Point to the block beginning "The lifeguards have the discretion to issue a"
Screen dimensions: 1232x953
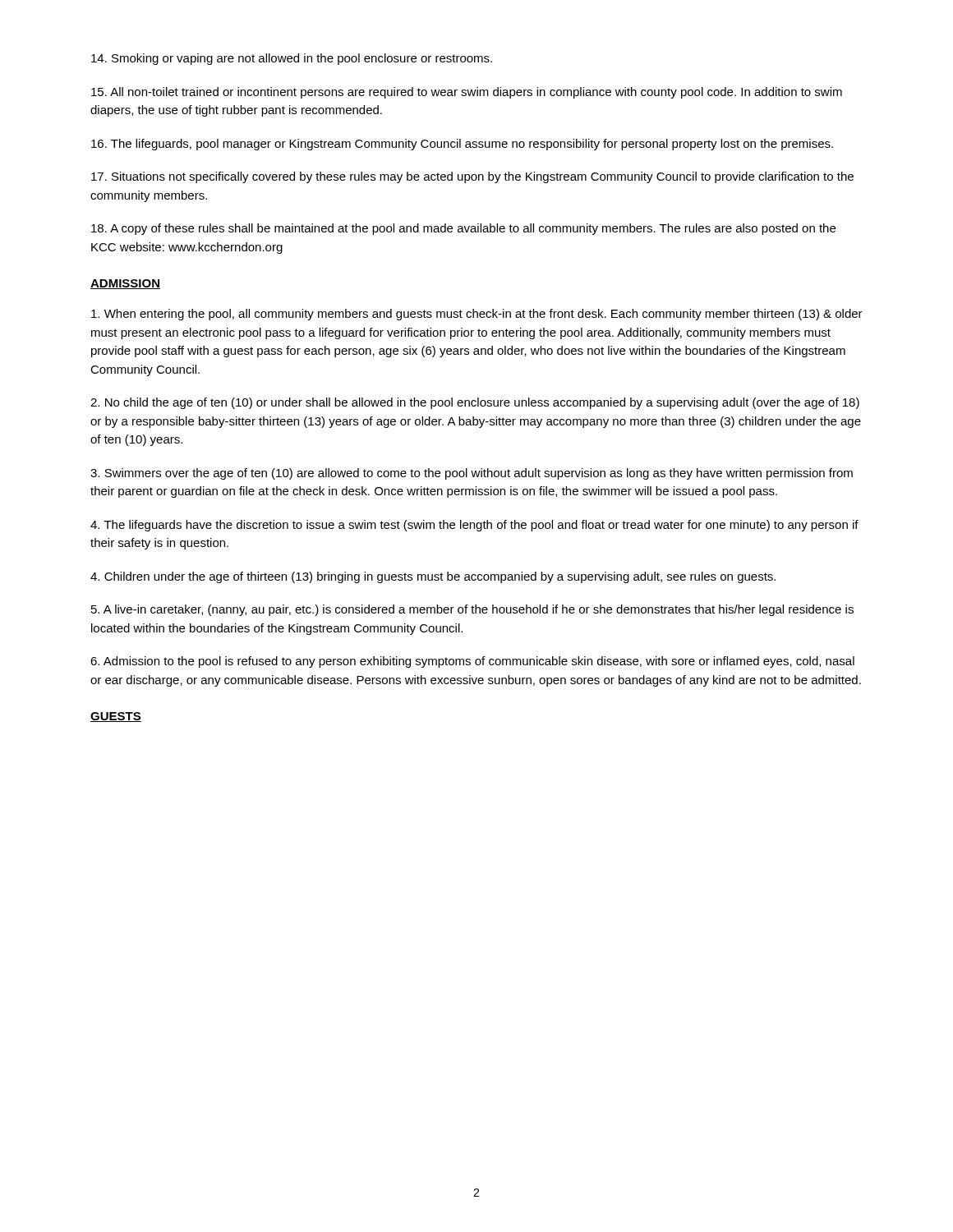point(474,533)
